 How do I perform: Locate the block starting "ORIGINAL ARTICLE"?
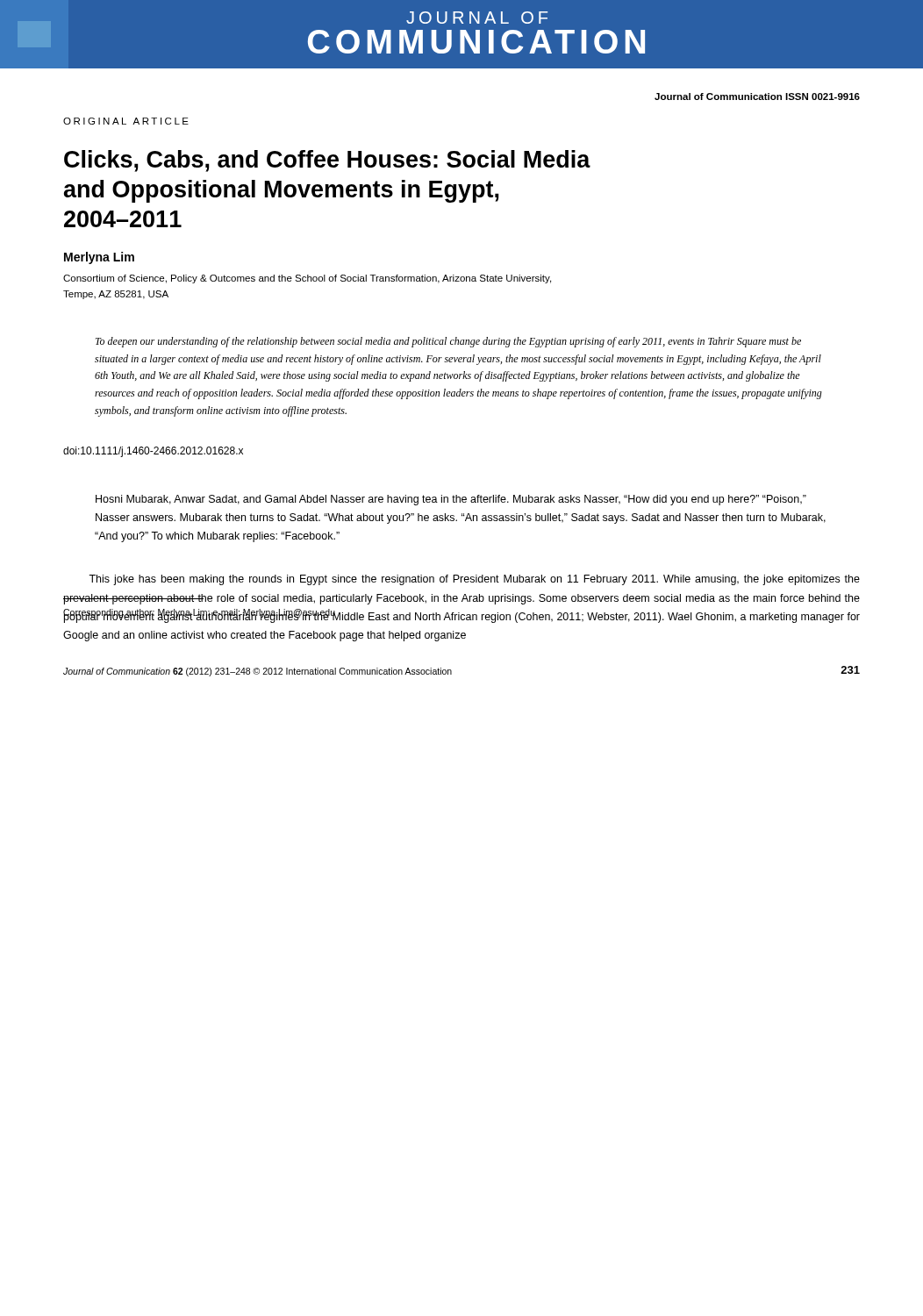point(127,121)
